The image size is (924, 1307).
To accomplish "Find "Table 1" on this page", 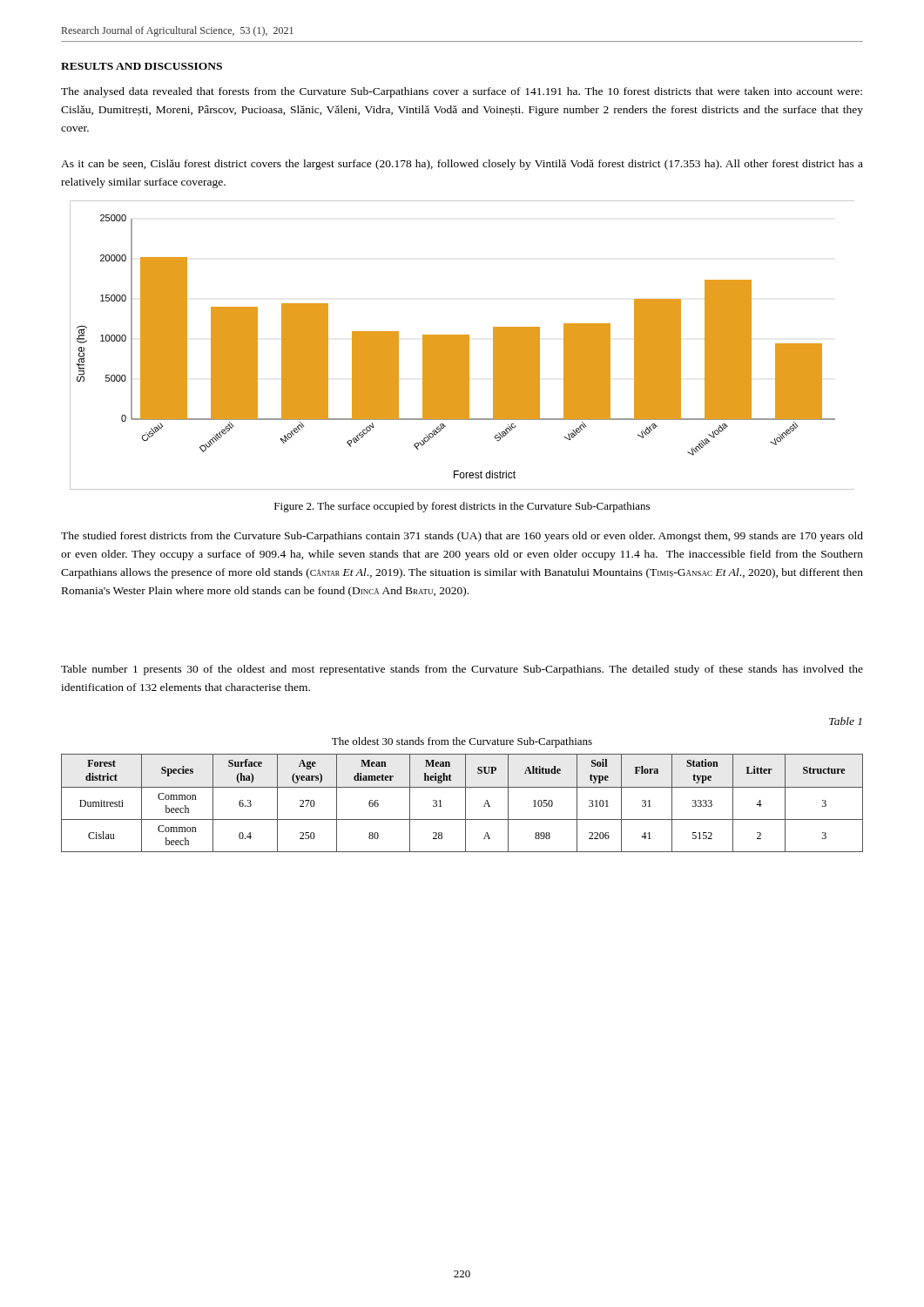I will click(x=846, y=721).
